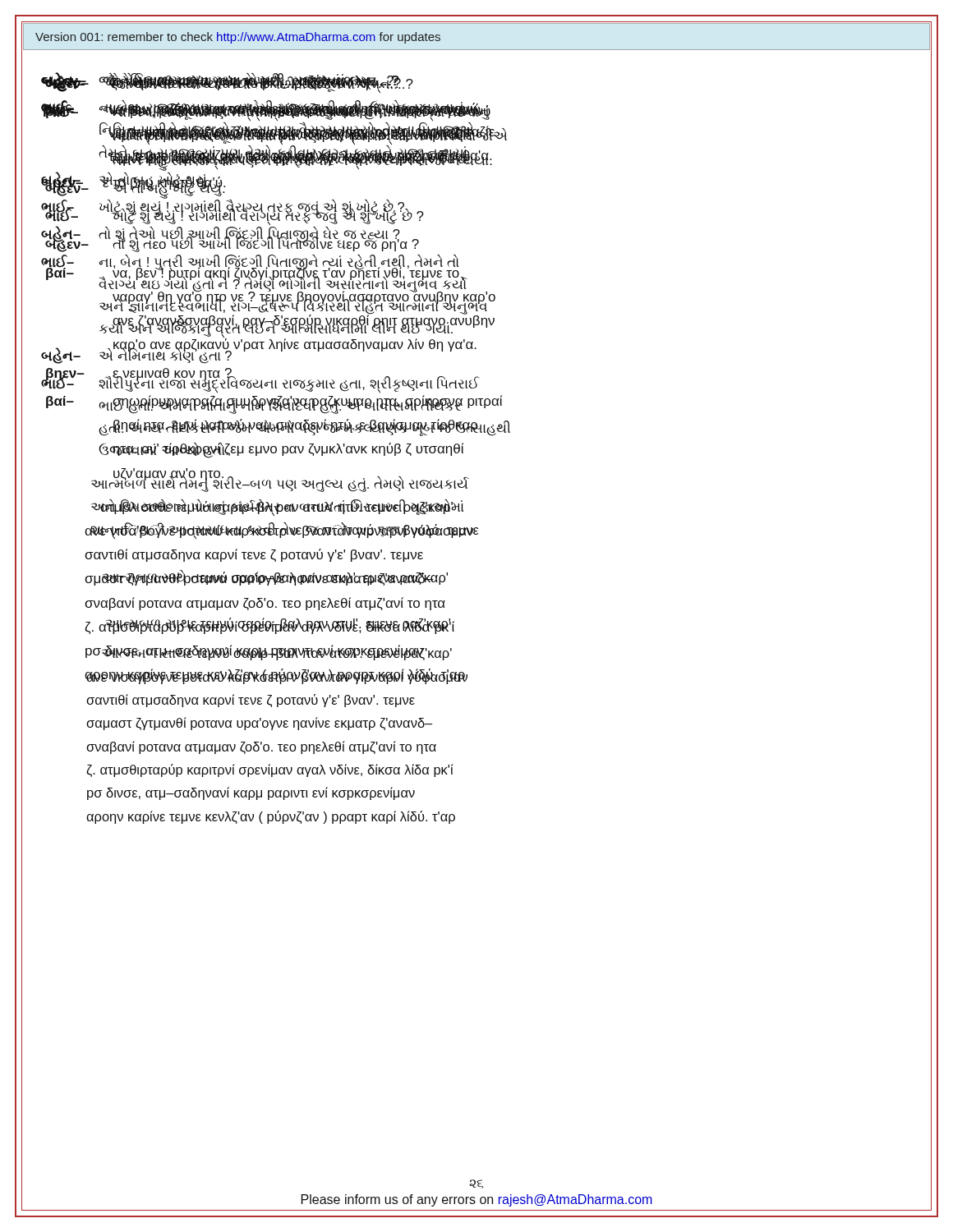Image resolution: width=953 pixels, height=1232 pixels.
Task: Find the passage starting "બહેન– જો નેમિનાથ ચાલ્યા ગયા"
Action: 218,81
